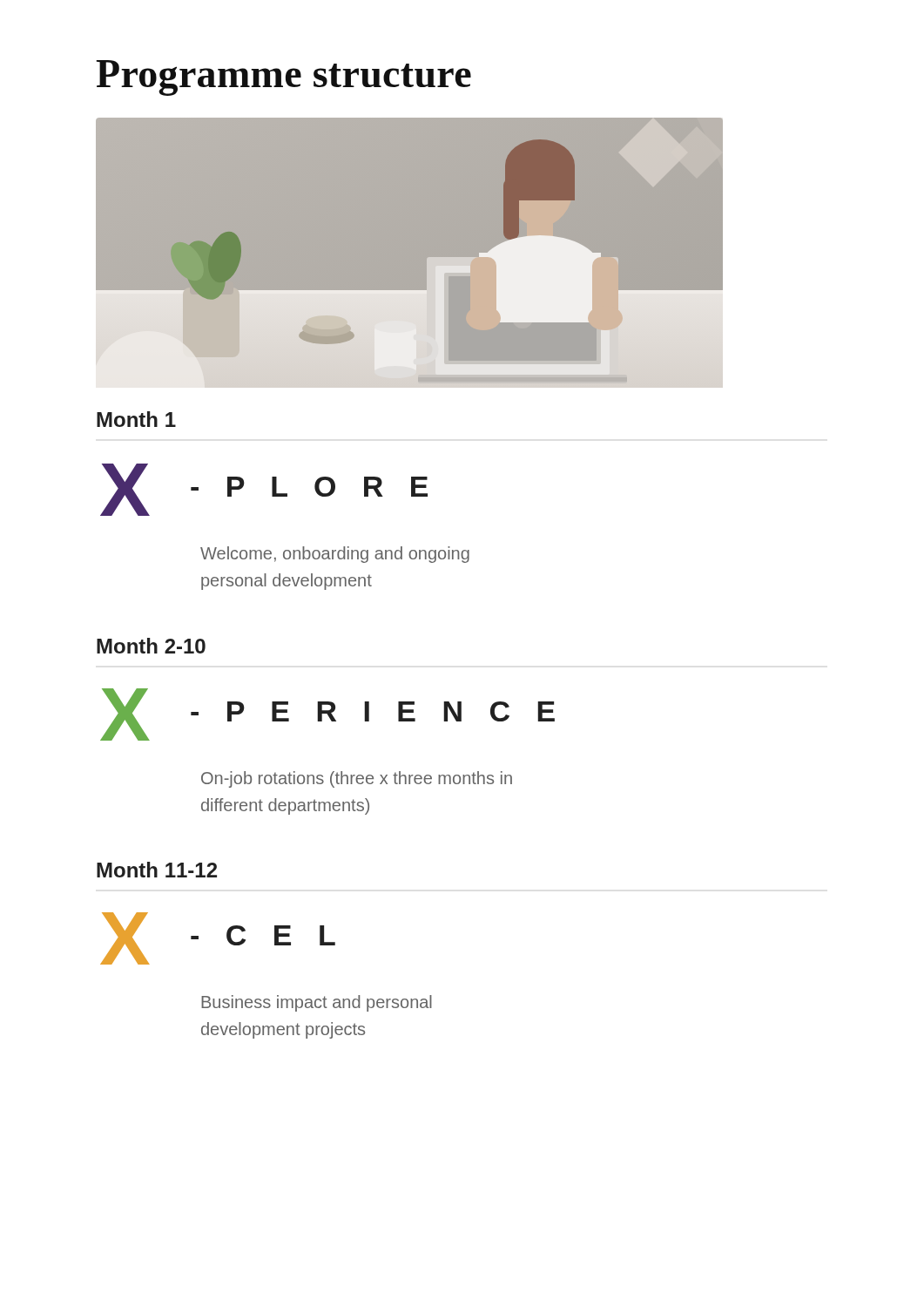Find the element starting "On-job rotations (three x three months indifferent"

point(357,792)
